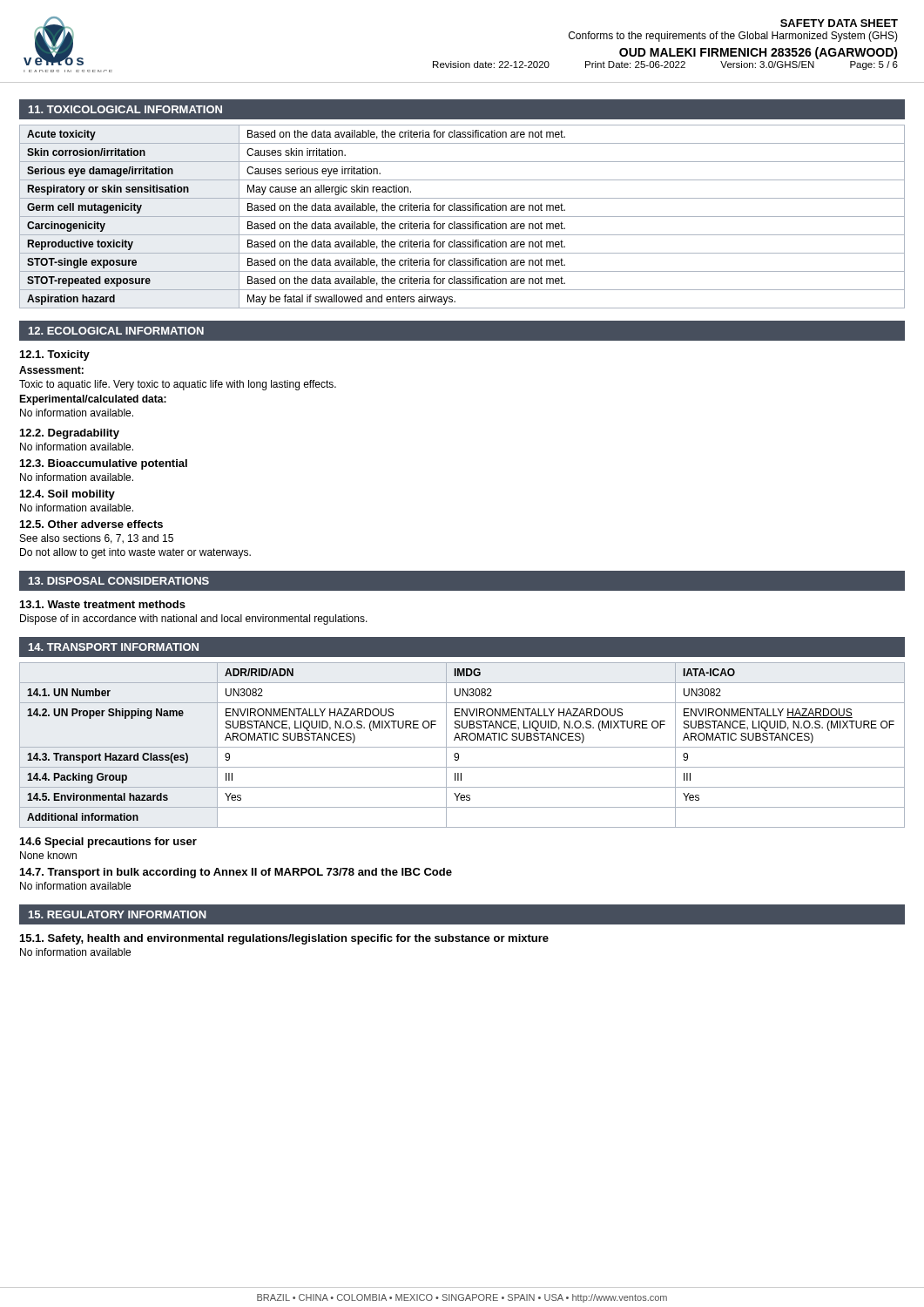The image size is (924, 1307).
Task: Click where it says "12. ECOLOGICAL INFORMATION"
Action: 116,331
